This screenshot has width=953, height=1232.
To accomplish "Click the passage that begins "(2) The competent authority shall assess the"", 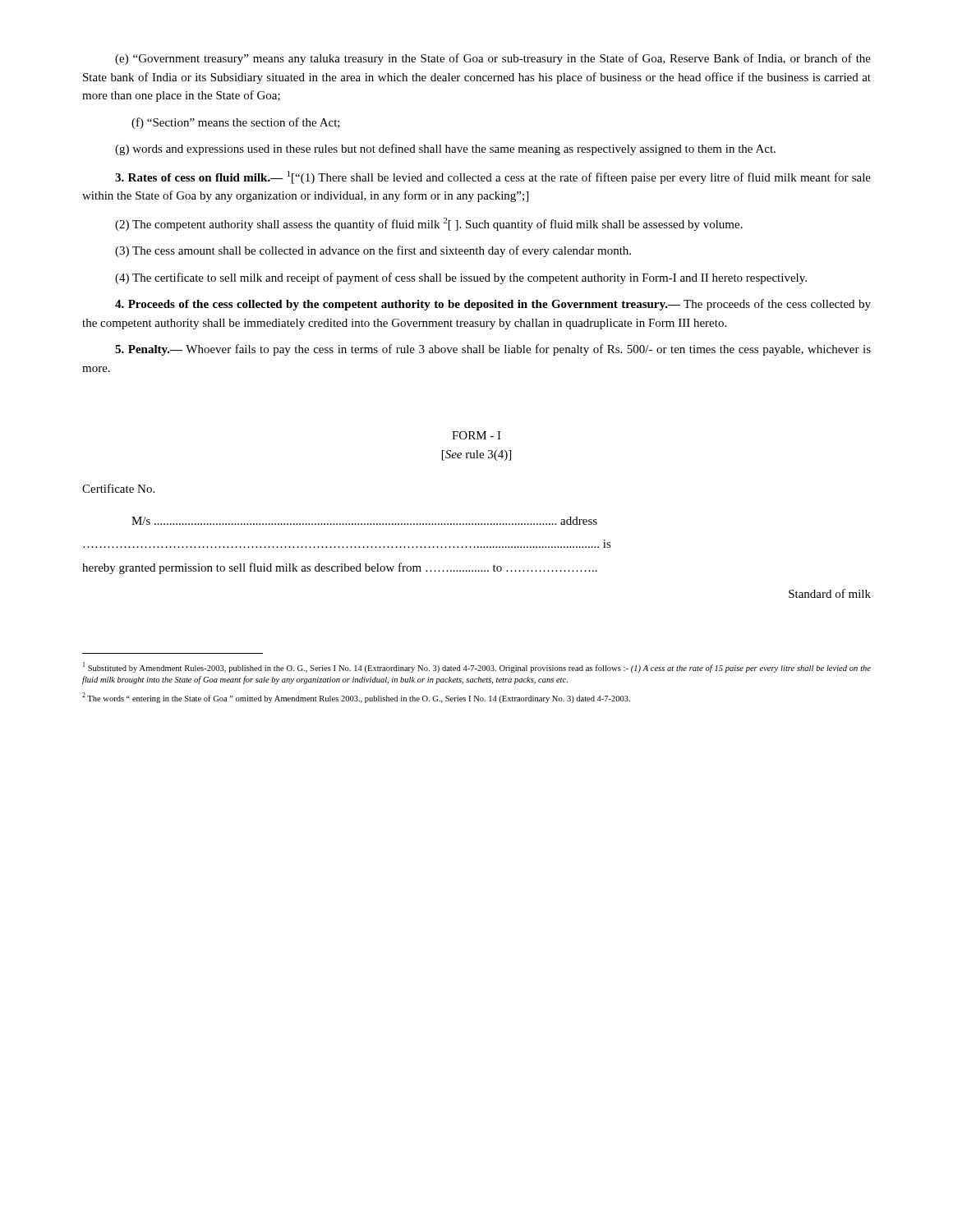I will [x=476, y=223].
